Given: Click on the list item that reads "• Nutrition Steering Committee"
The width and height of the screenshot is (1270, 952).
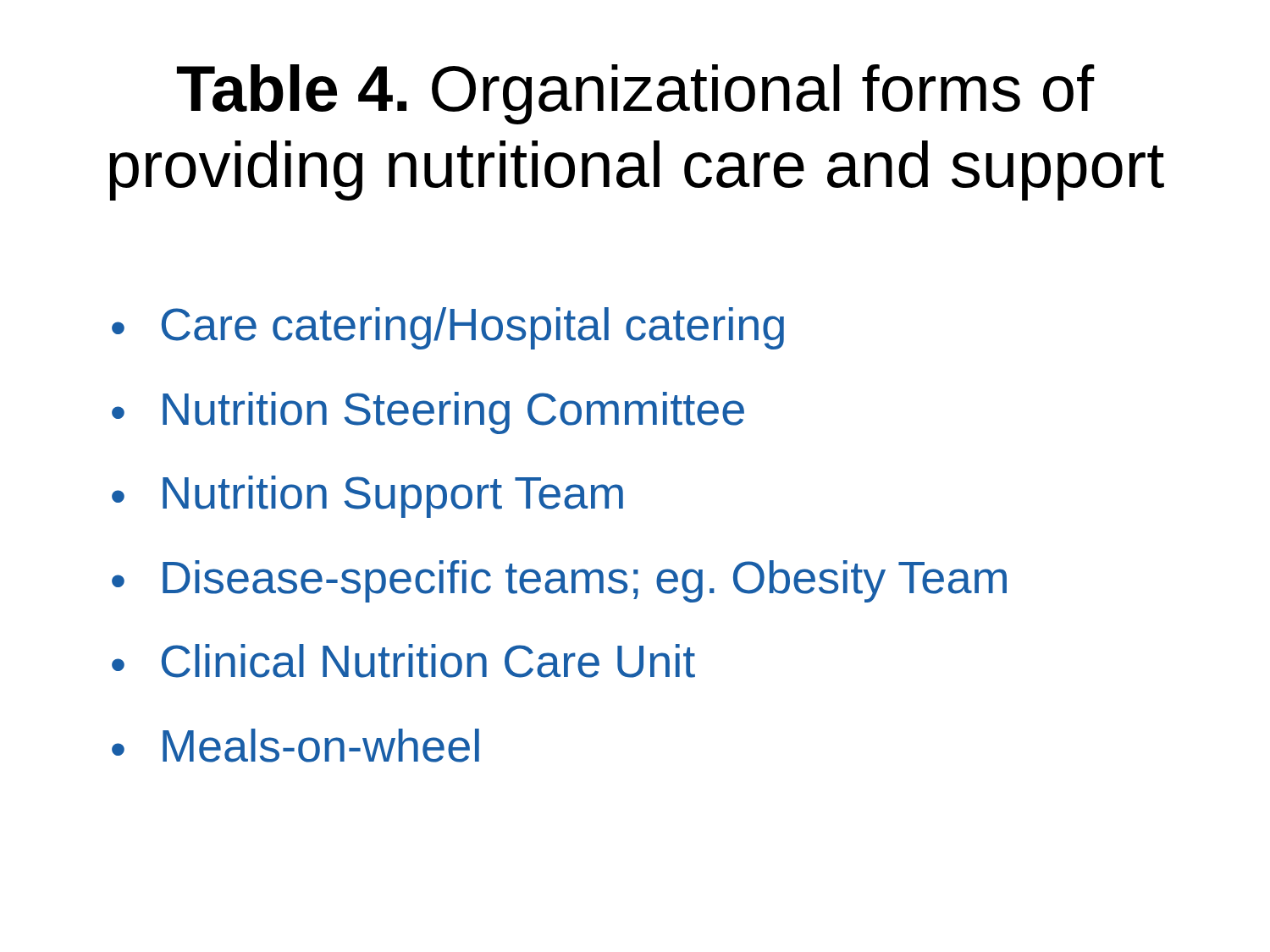Looking at the screenshot, I should [428, 411].
